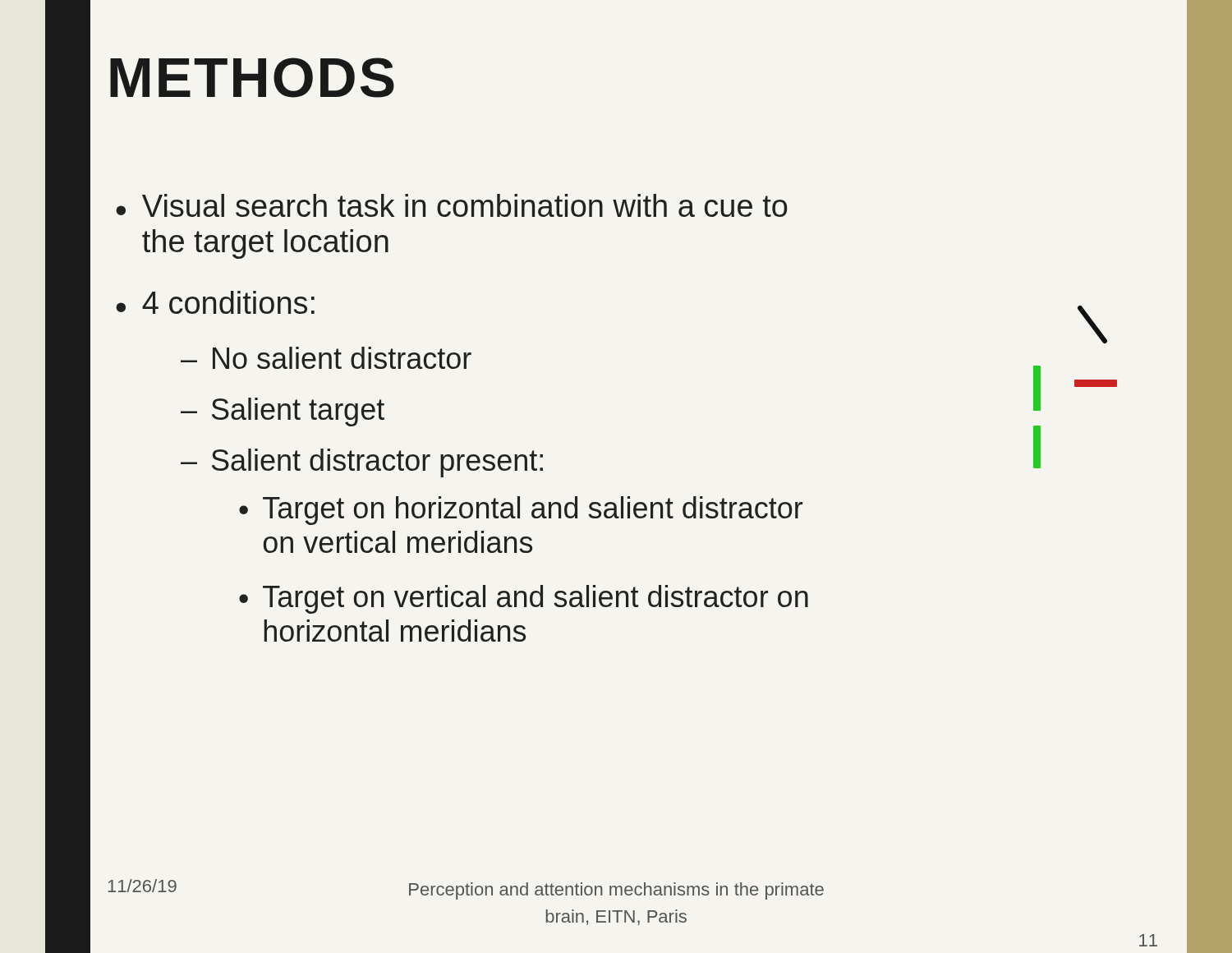Viewport: 1232px width, 953px height.
Task: Find the region starting "– No salient"
Action: tap(326, 359)
